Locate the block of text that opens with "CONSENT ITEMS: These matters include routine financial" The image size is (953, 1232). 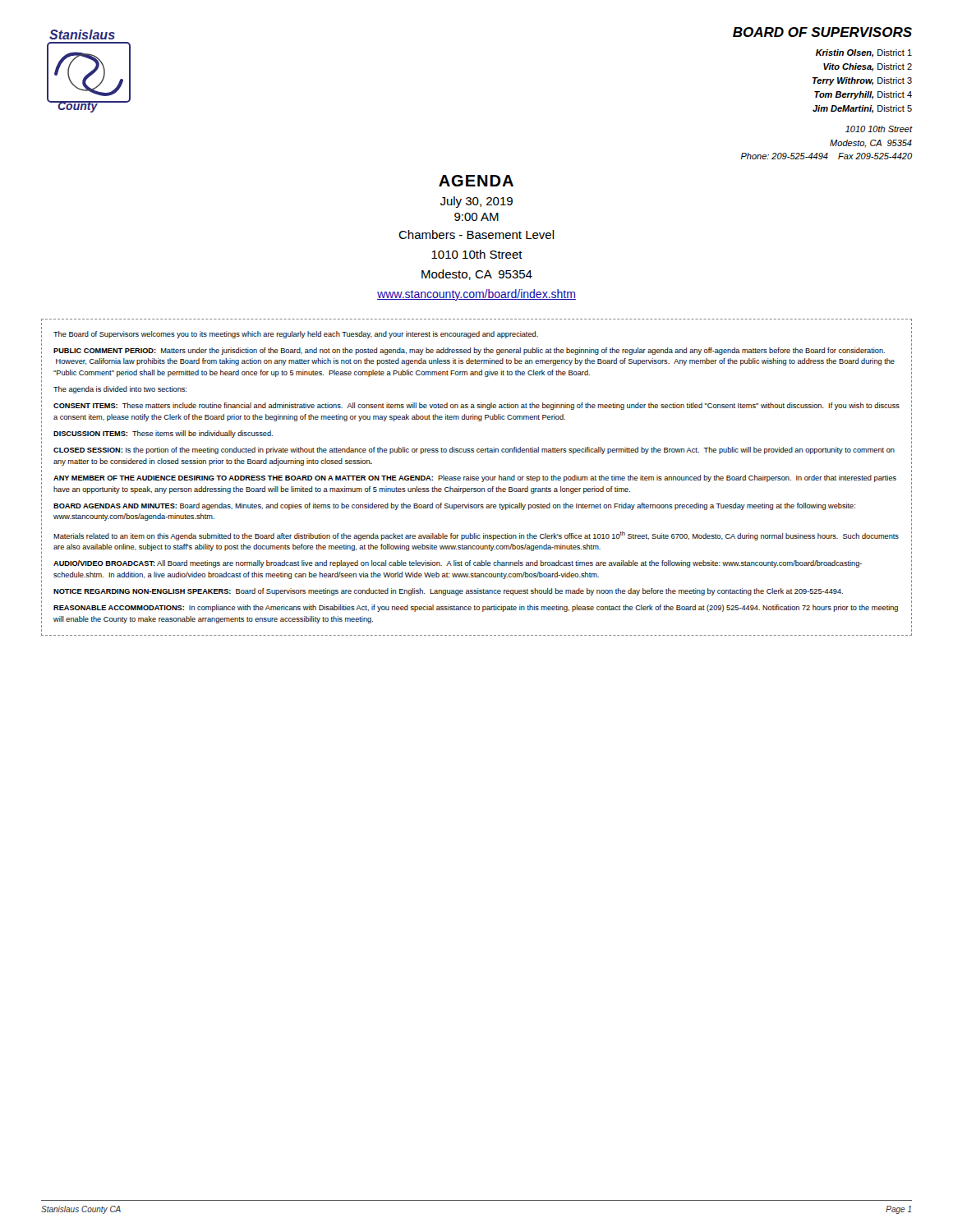point(476,412)
